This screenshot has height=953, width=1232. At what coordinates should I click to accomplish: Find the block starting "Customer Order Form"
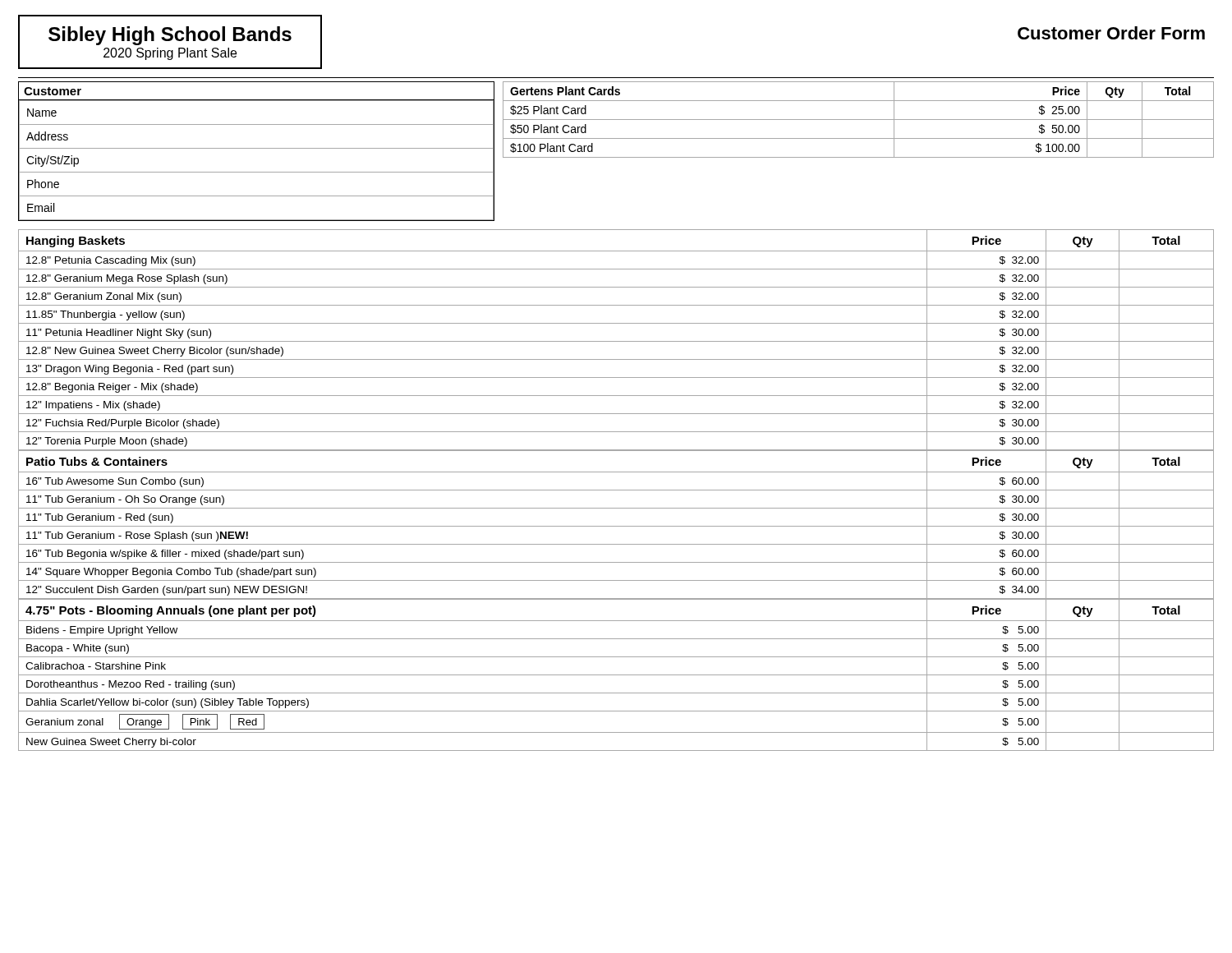tap(1111, 33)
